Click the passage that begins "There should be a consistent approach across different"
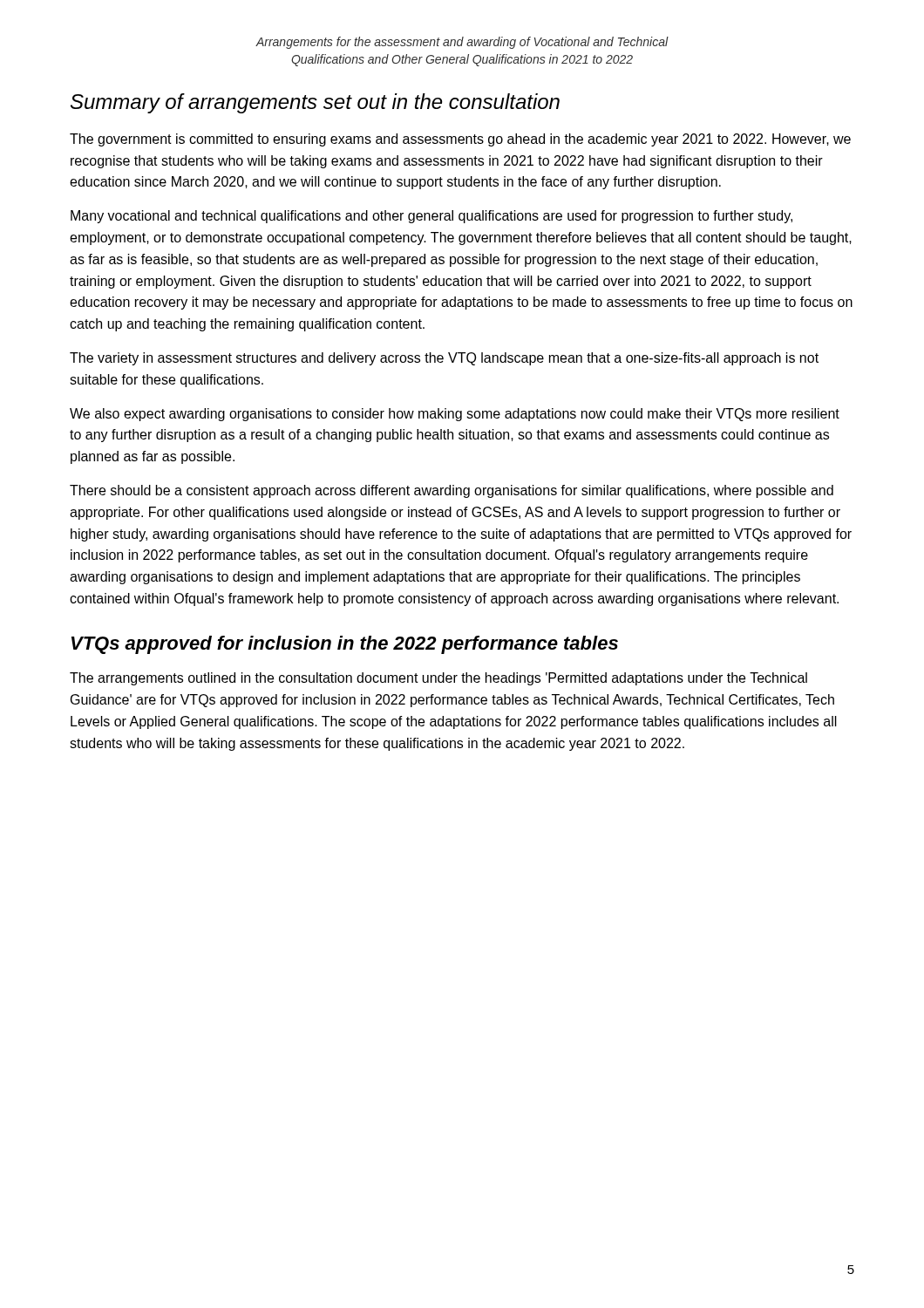The image size is (924, 1308). coord(461,545)
